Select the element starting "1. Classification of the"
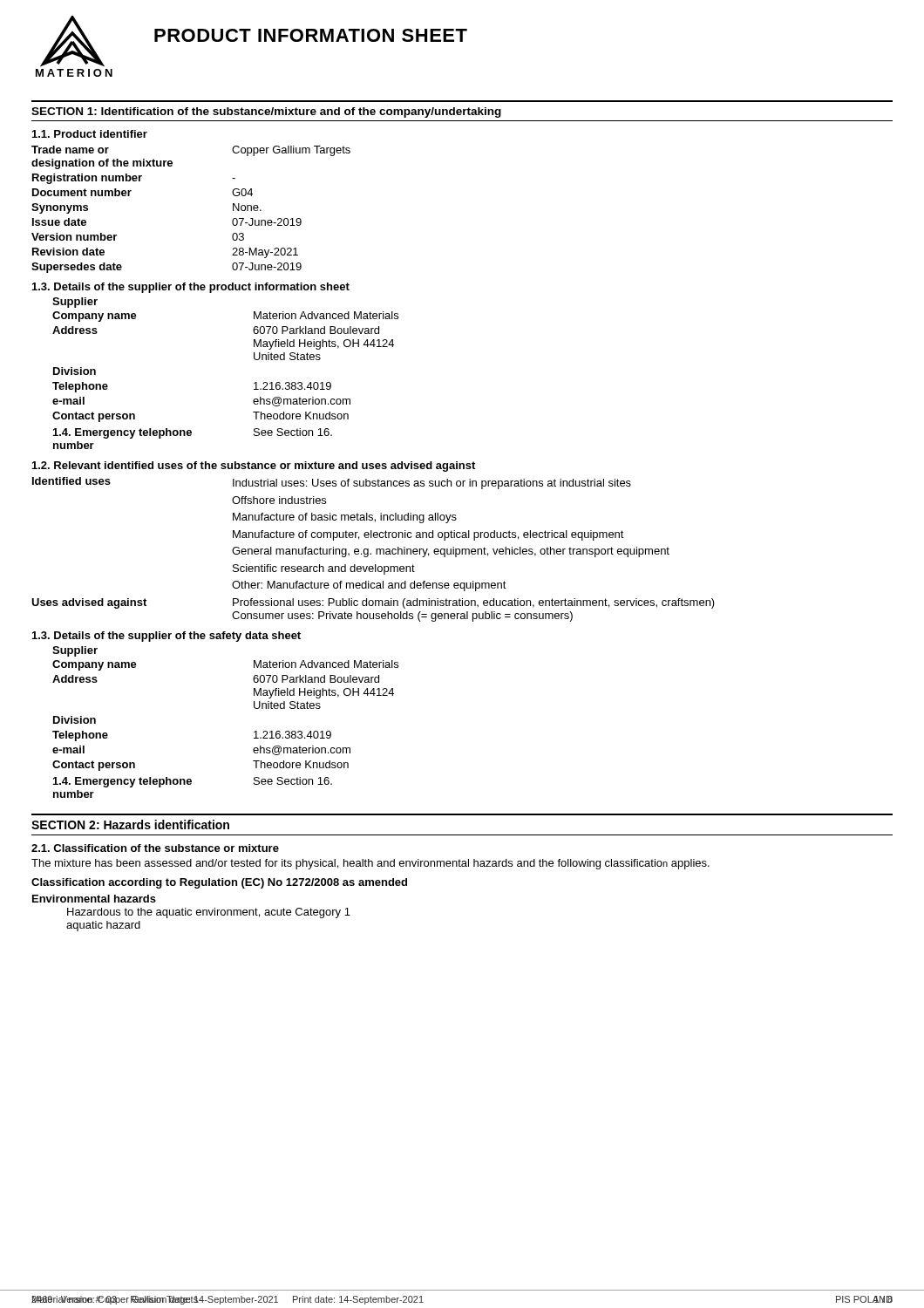 (155, 848)
